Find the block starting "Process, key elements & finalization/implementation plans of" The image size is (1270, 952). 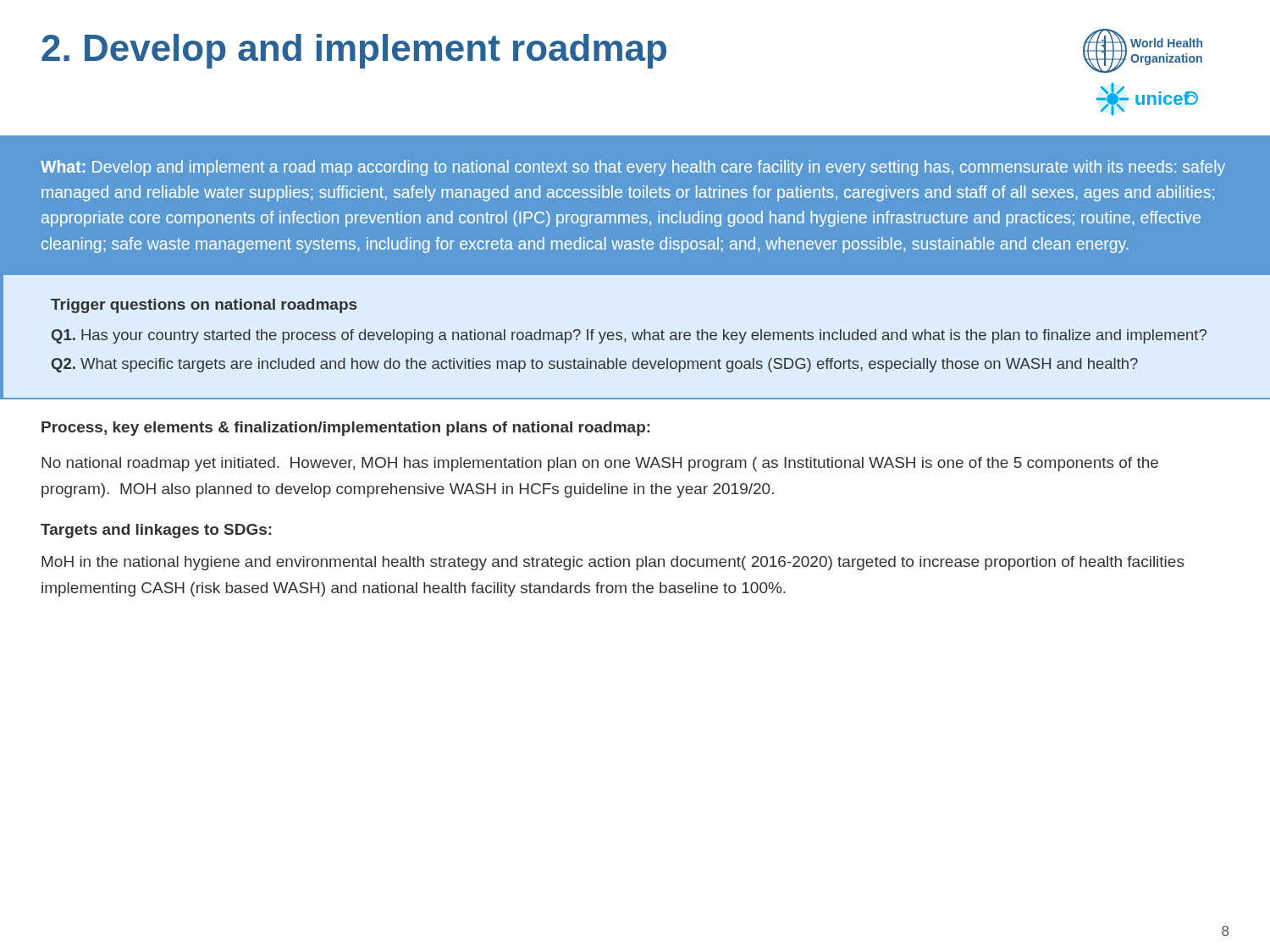pos(346,427)
